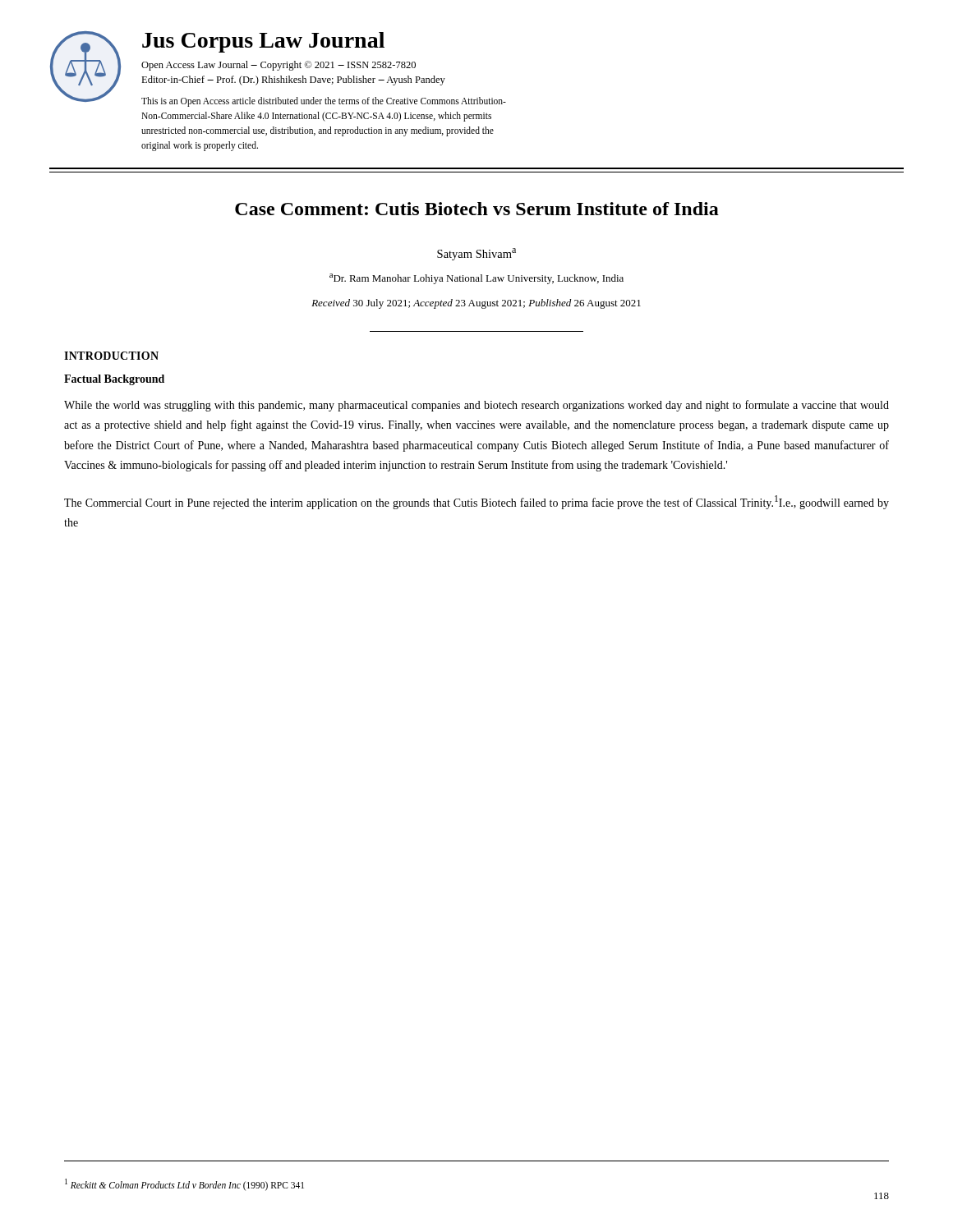This screenshot has height=1232, width=953.
Task: Select the text block containing "Received 30 July 2021; Accepted 23 August"
Action: pos(476,303)
